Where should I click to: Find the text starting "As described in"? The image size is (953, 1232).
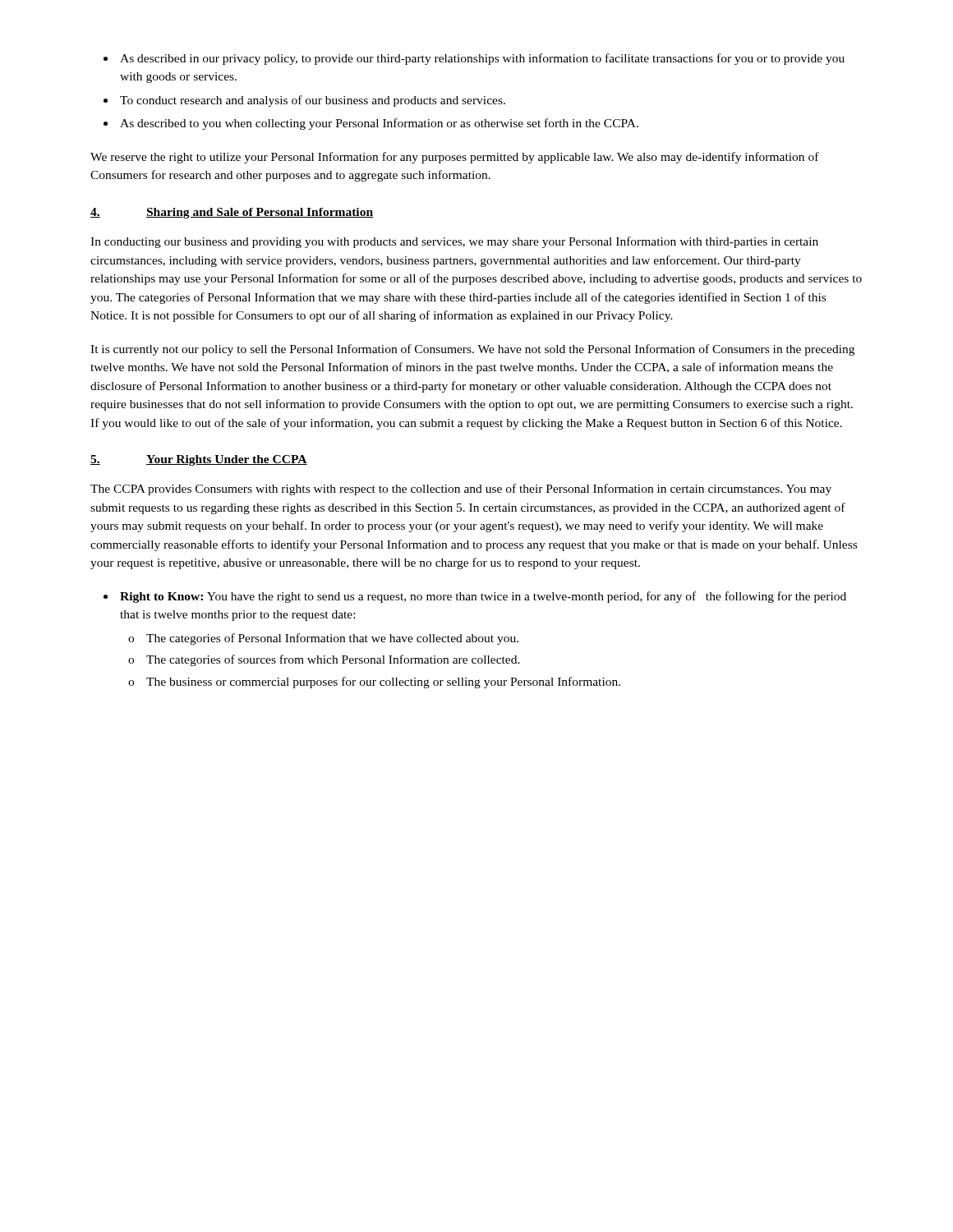coord(476,68)
